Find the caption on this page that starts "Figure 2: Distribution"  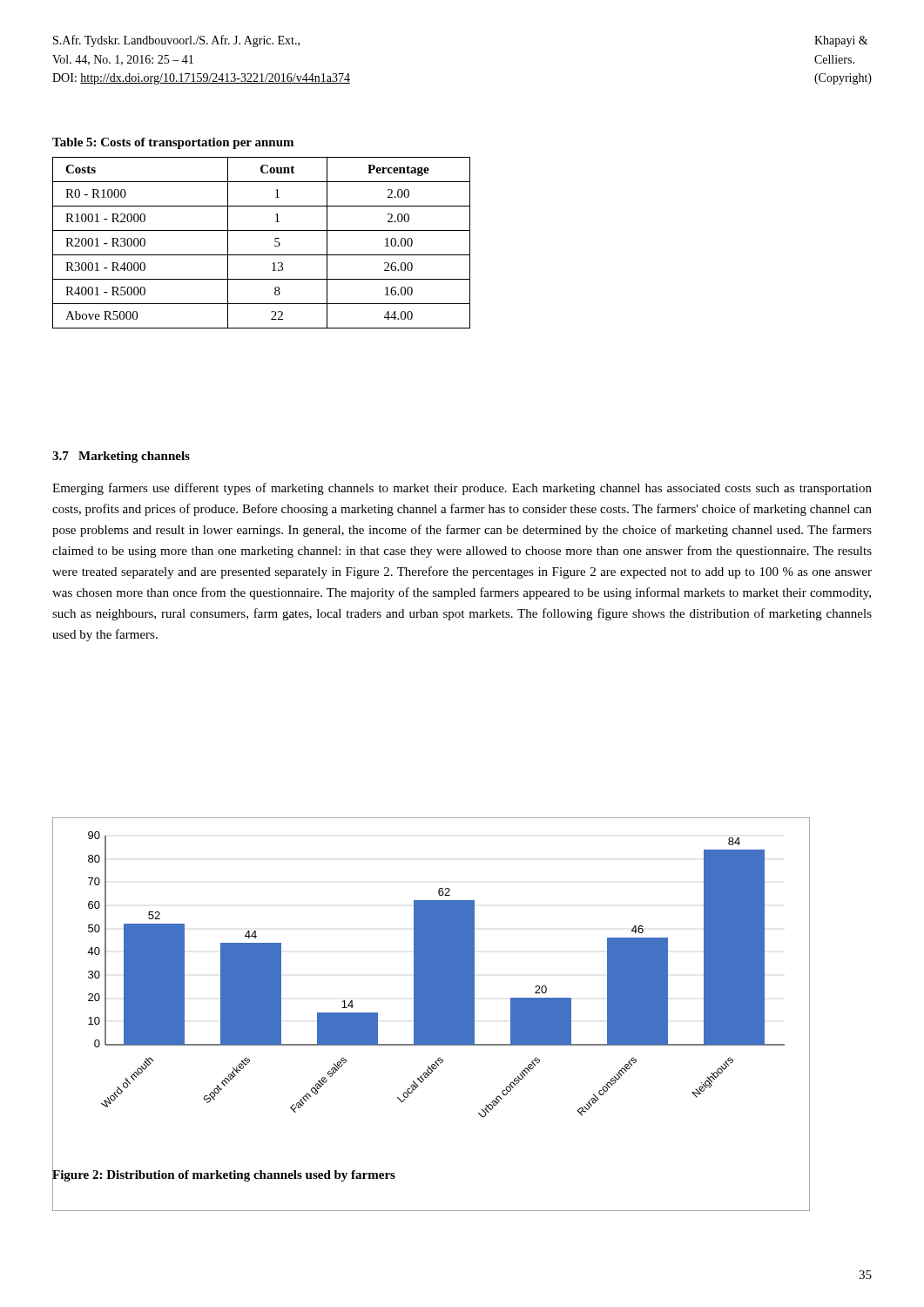pos(224,1175)
